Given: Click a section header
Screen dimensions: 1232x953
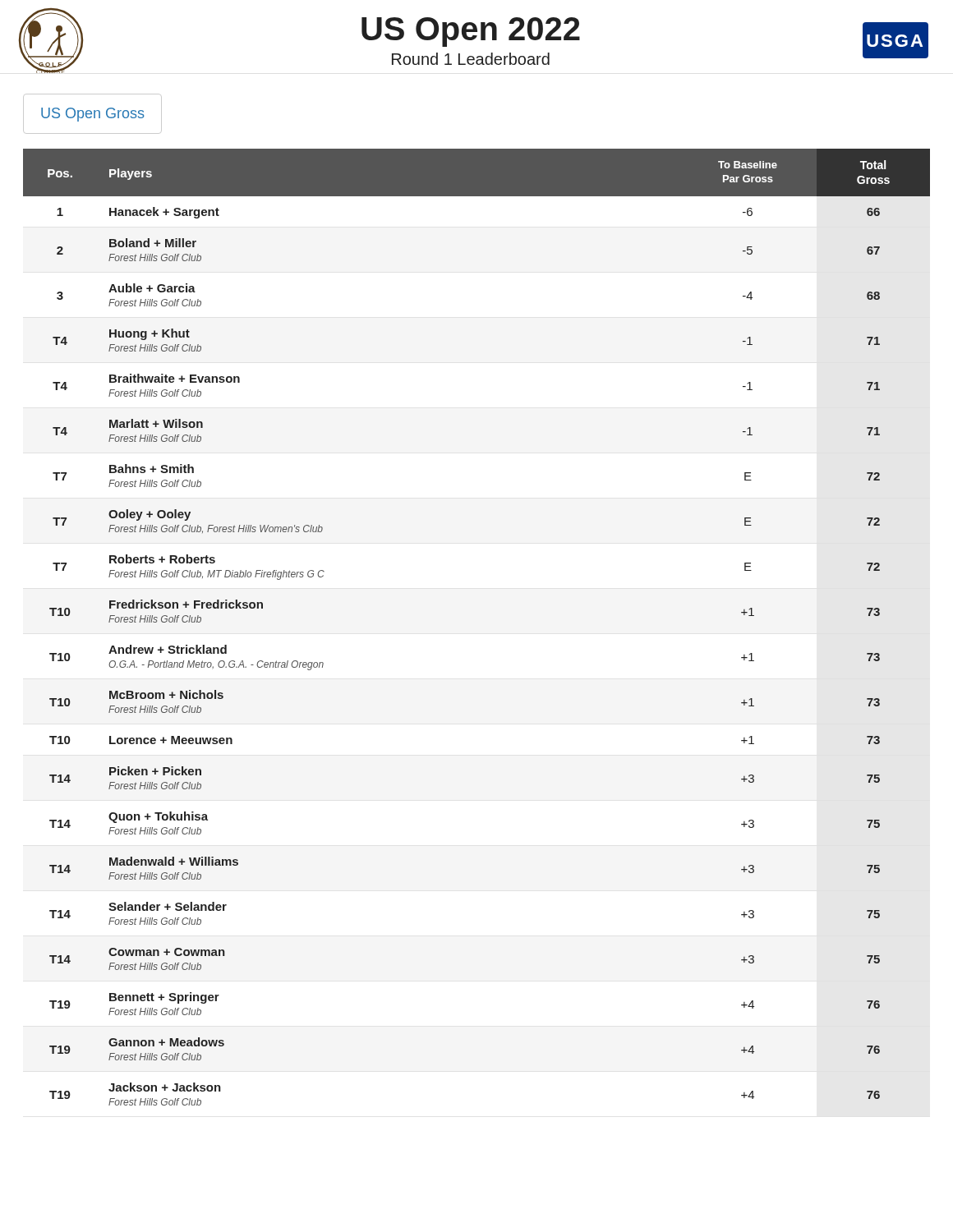Looking at the screenshot, I should coord(92,113).
